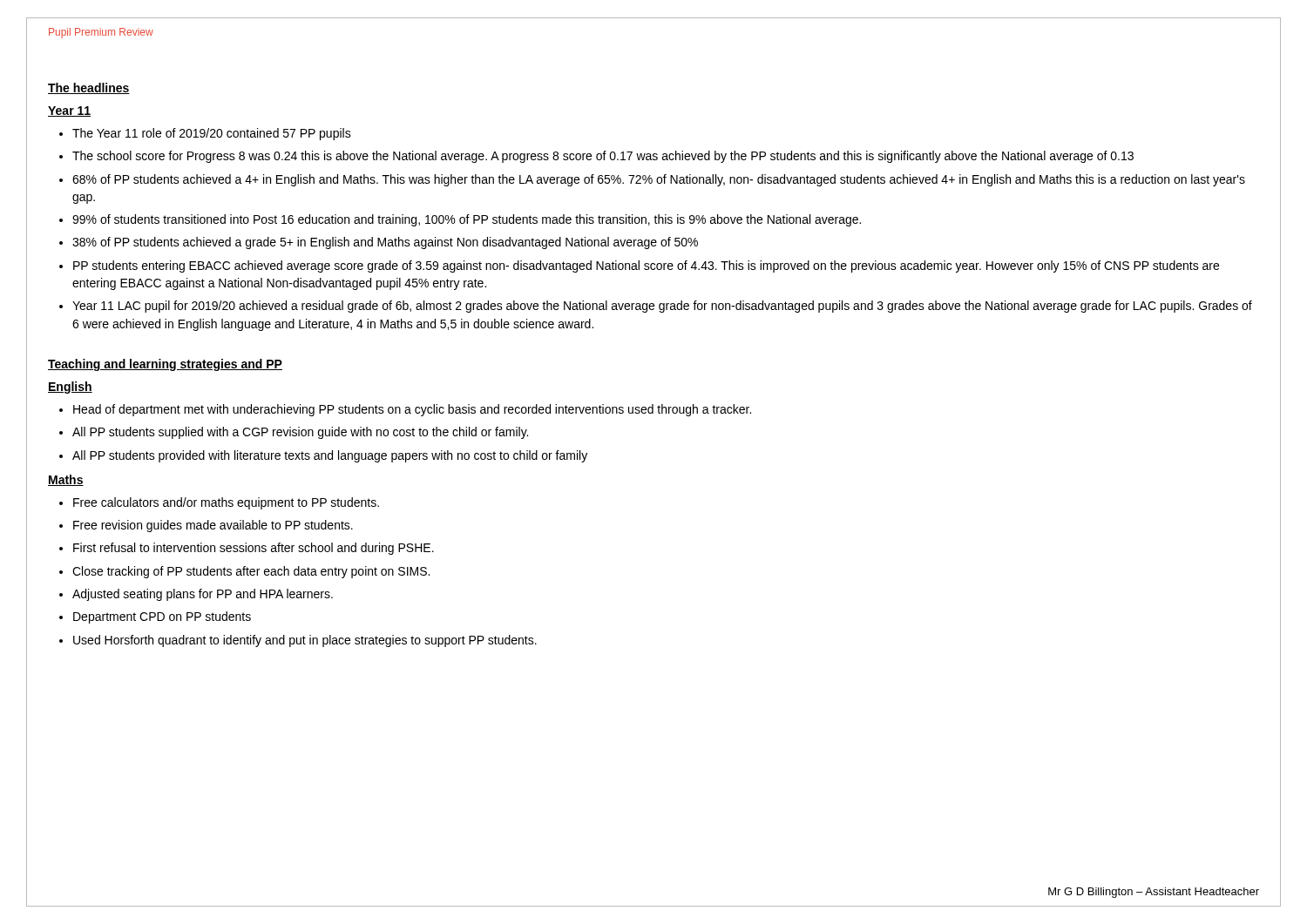Find the block on this page that starts "68% of PP students achieved a"
Image resolution: width=1307 pixels, height=924 pixels.
click(659, 188)
